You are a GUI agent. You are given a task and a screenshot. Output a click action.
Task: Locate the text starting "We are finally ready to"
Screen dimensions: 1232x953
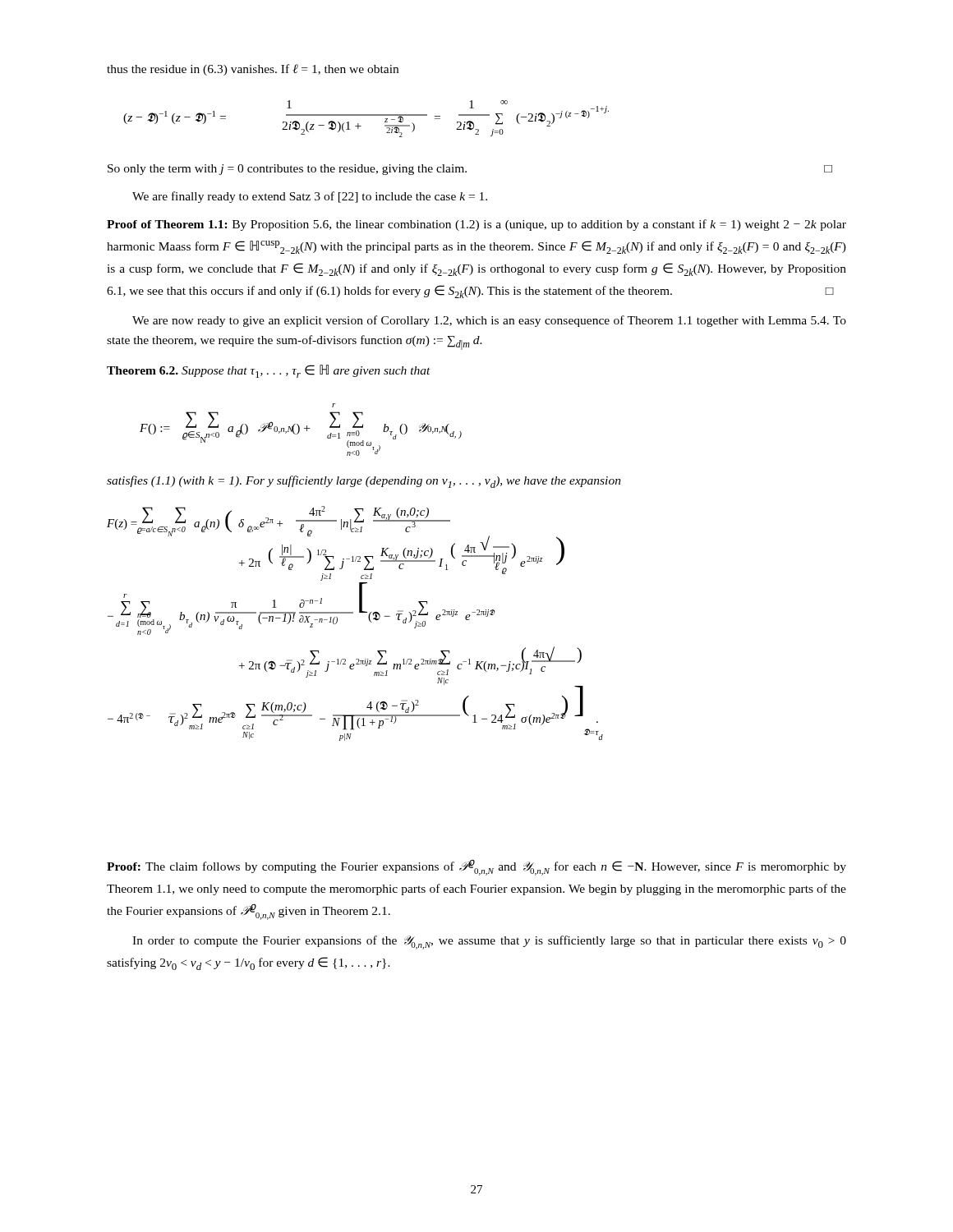310,196
